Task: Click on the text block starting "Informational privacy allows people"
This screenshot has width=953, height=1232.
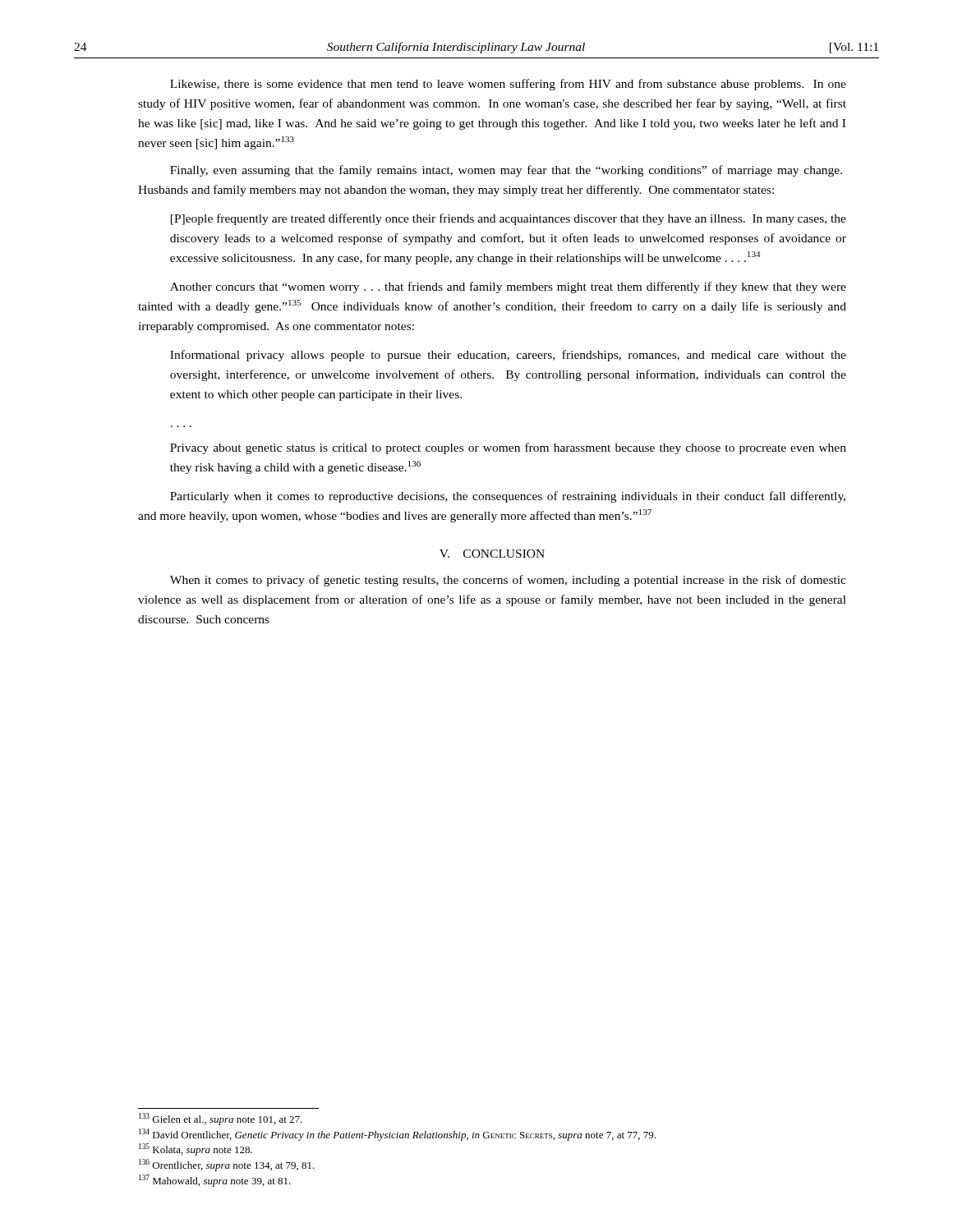Action: point(508,374)
